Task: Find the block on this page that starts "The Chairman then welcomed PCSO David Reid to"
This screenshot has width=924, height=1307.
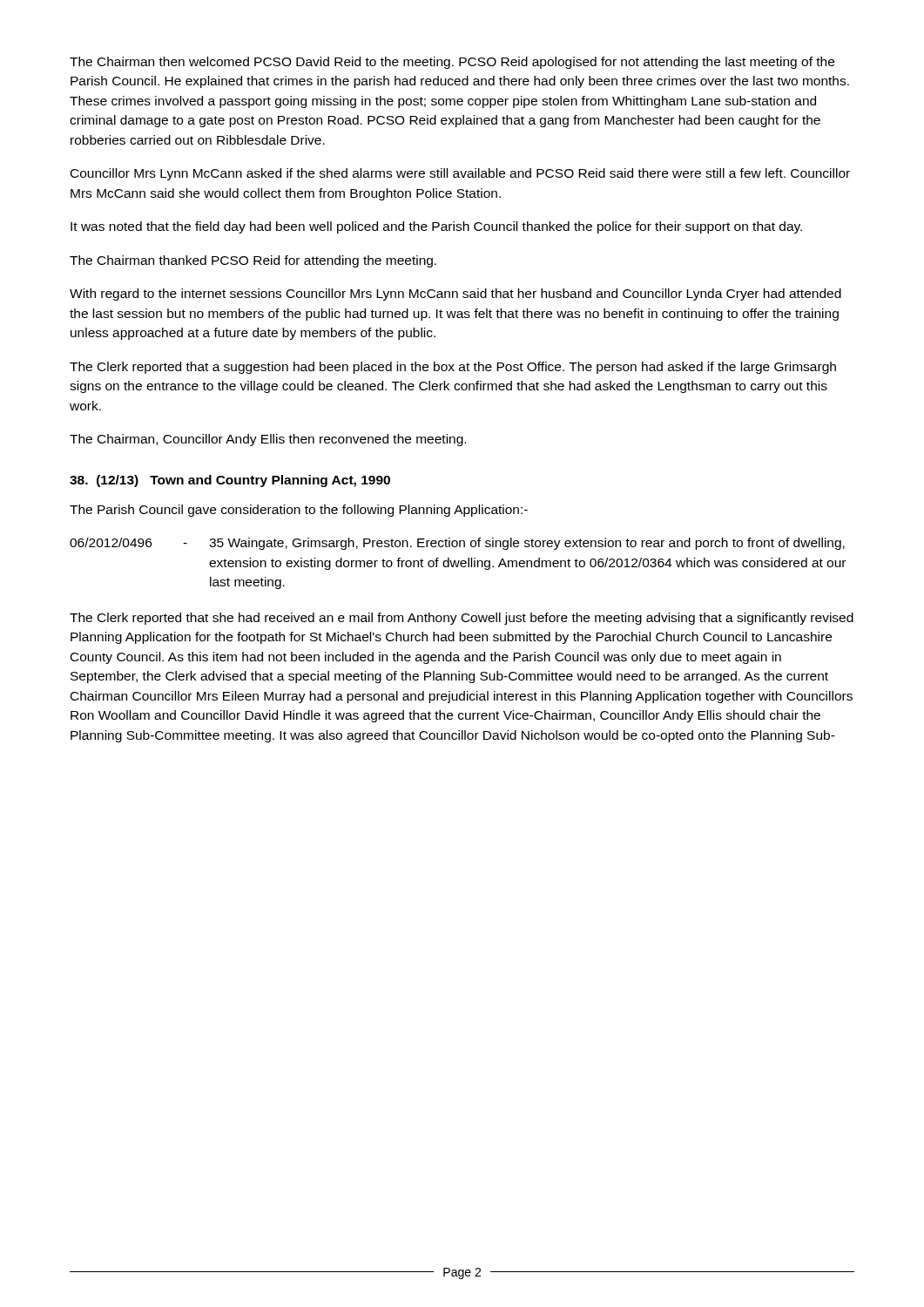Action: click(460, 101)
